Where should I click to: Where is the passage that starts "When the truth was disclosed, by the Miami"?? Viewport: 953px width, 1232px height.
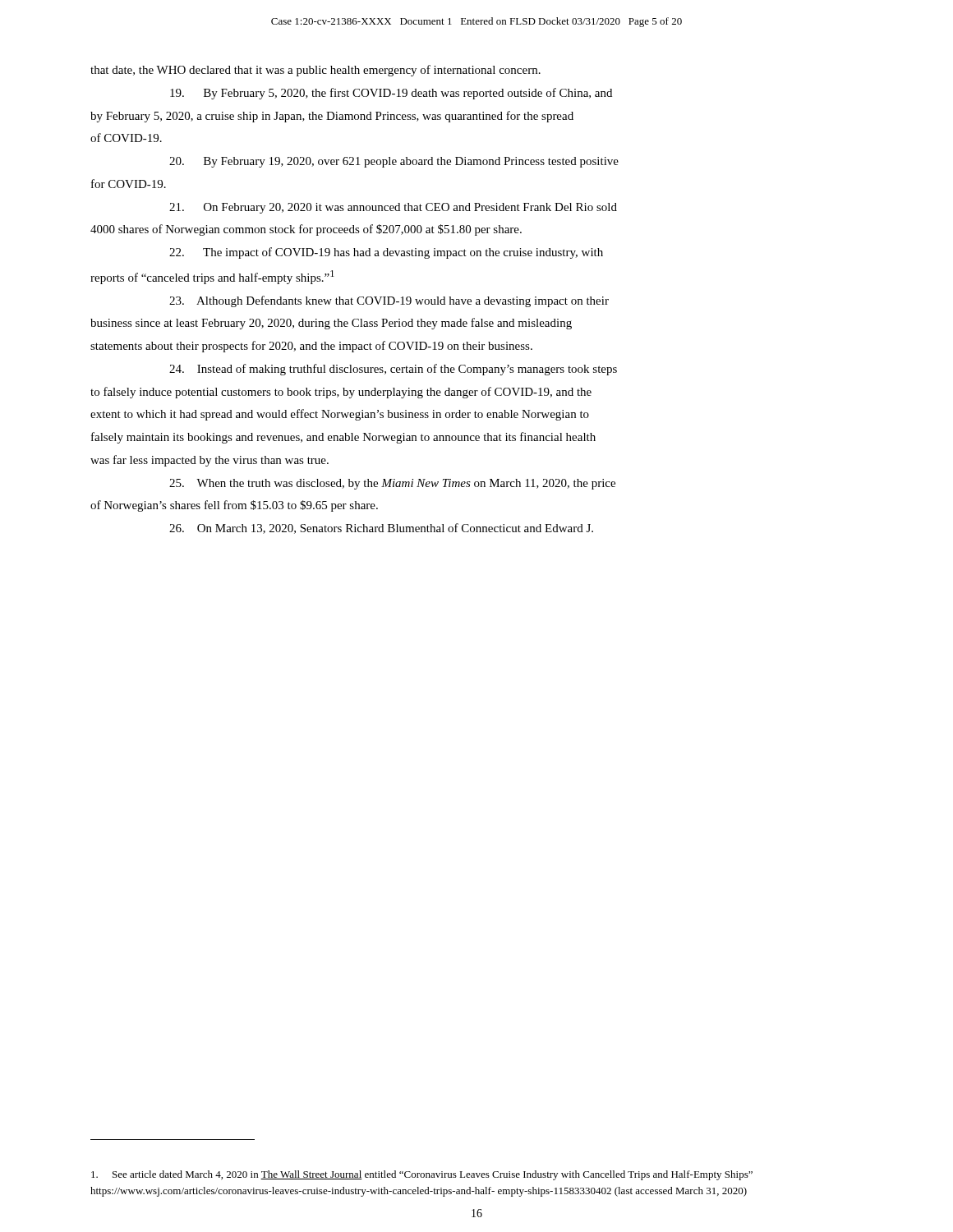[x=393, y=483]
